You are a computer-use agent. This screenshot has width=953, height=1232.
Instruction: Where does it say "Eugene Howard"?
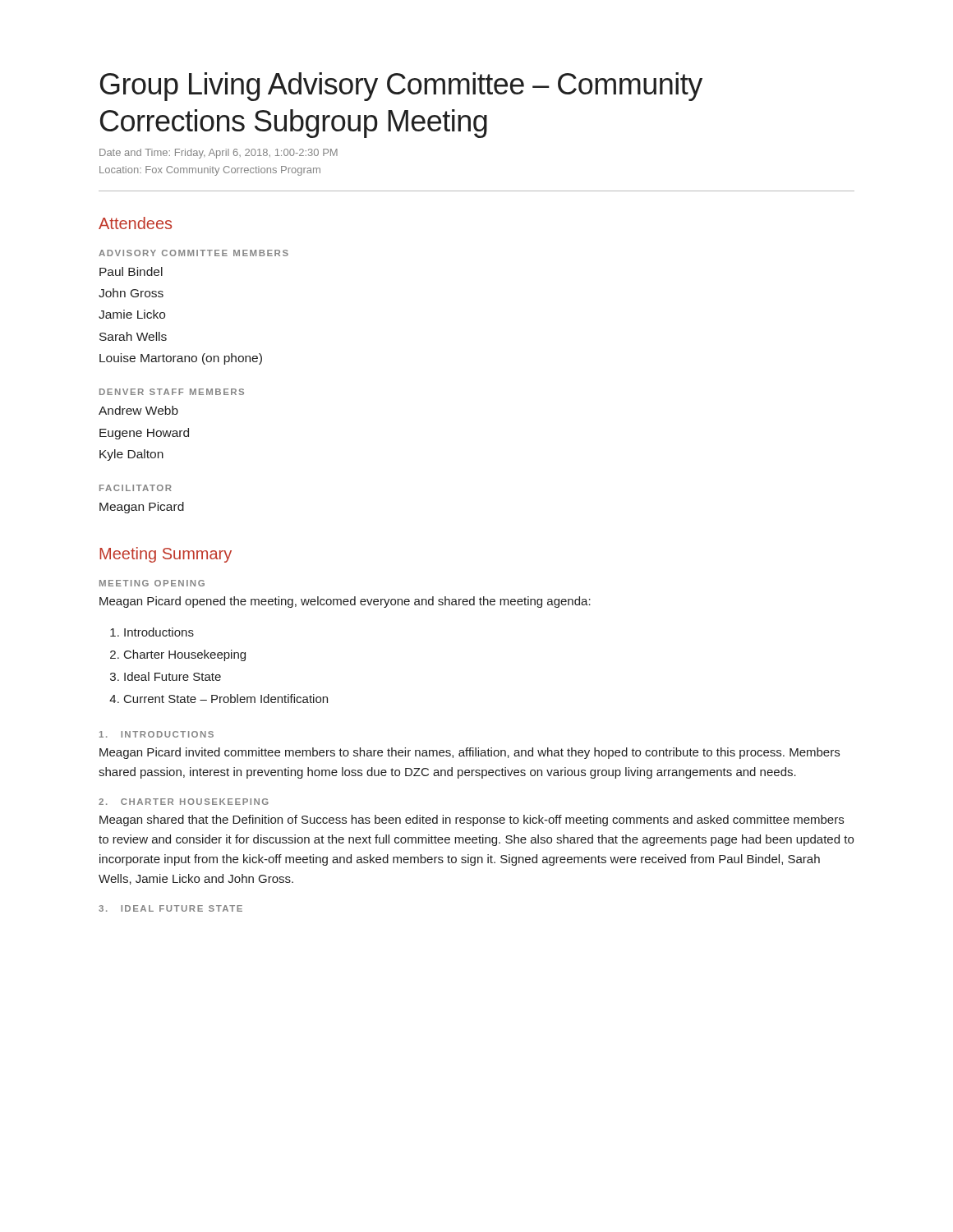coord(144,432)
